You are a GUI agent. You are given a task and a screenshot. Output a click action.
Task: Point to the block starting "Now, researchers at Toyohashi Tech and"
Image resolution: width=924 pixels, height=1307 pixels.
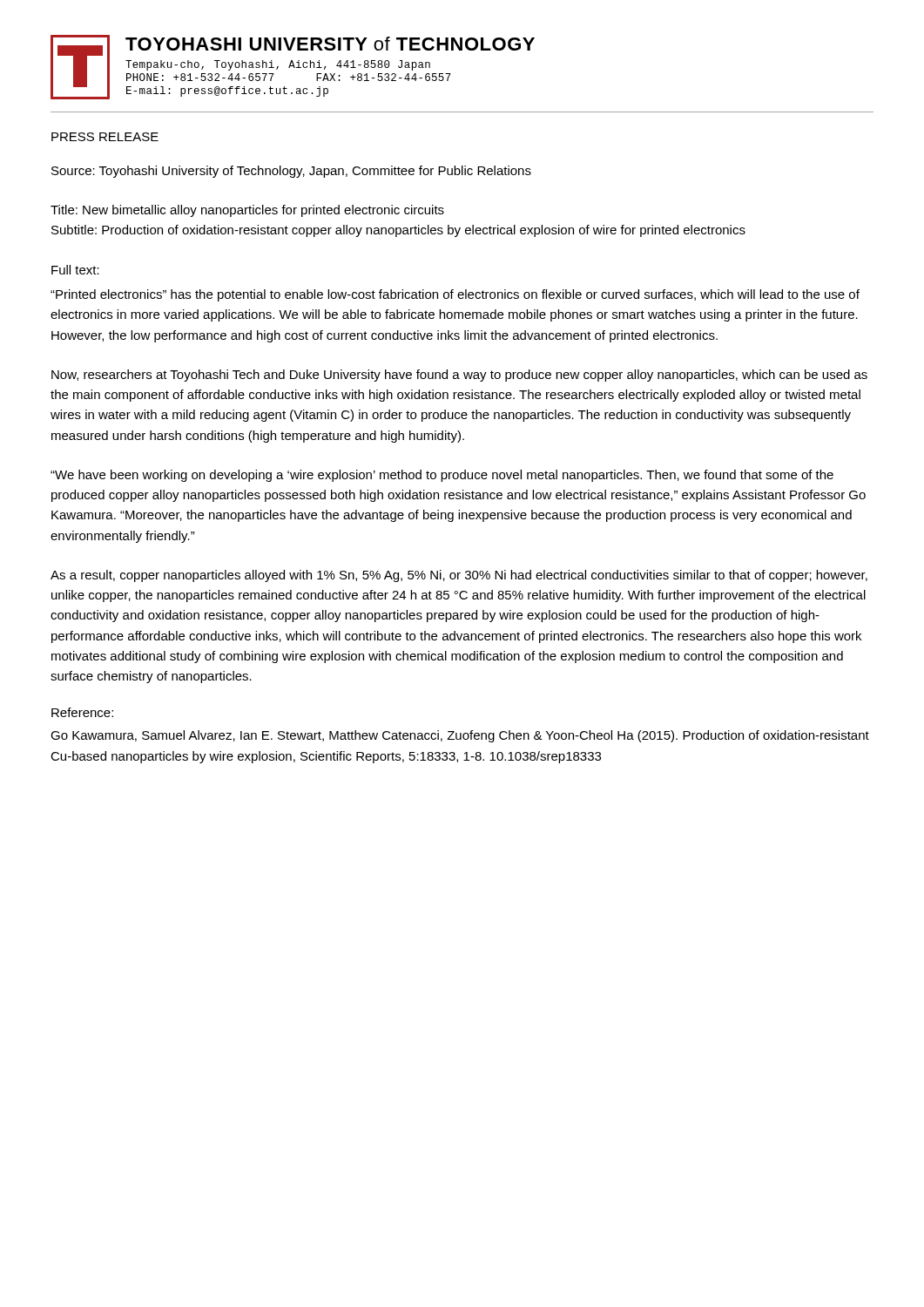(x=459, y=404)
